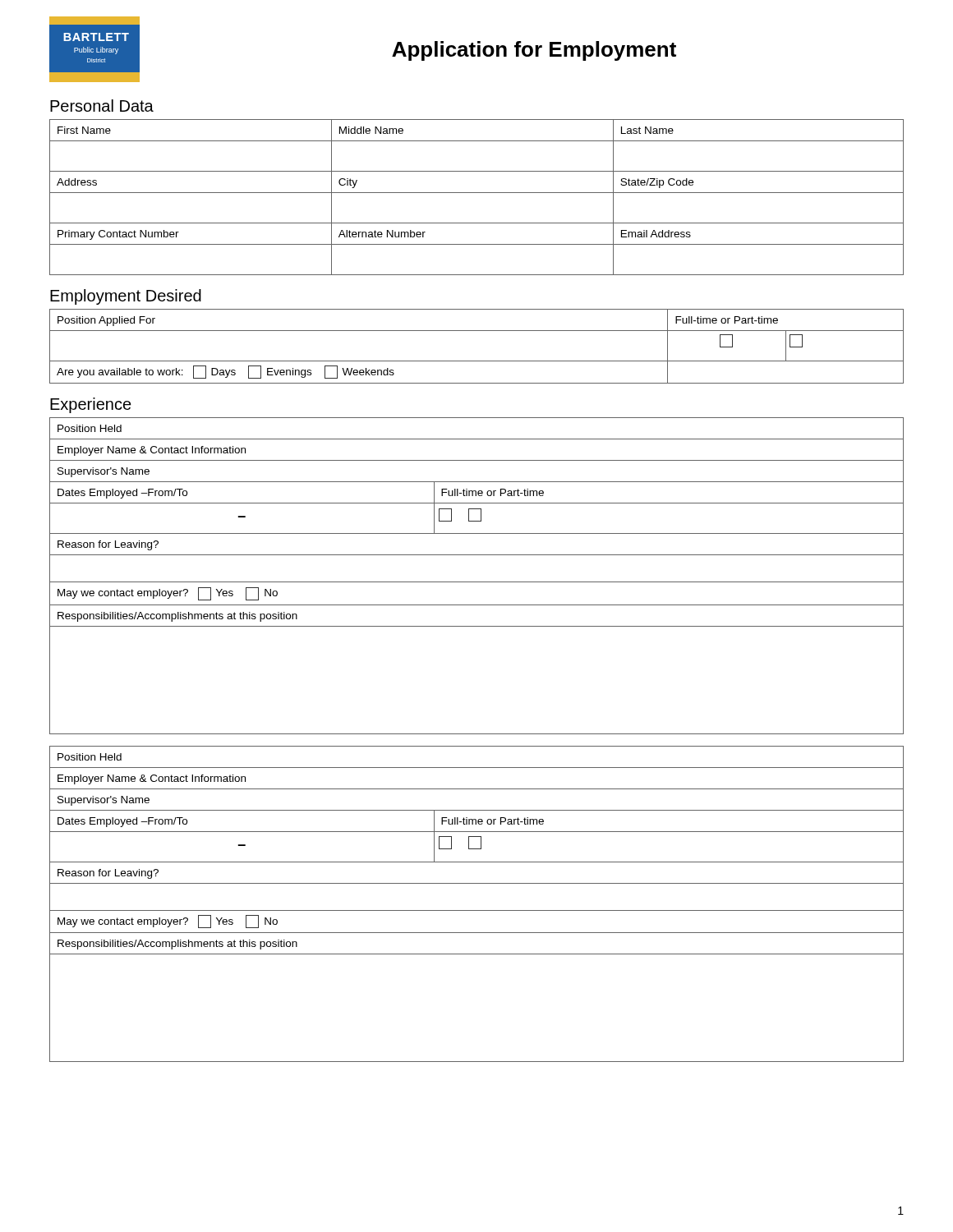The height and width of the screenshot is (1232, 953).
Task: Select the logo
Action: [94, 49]
